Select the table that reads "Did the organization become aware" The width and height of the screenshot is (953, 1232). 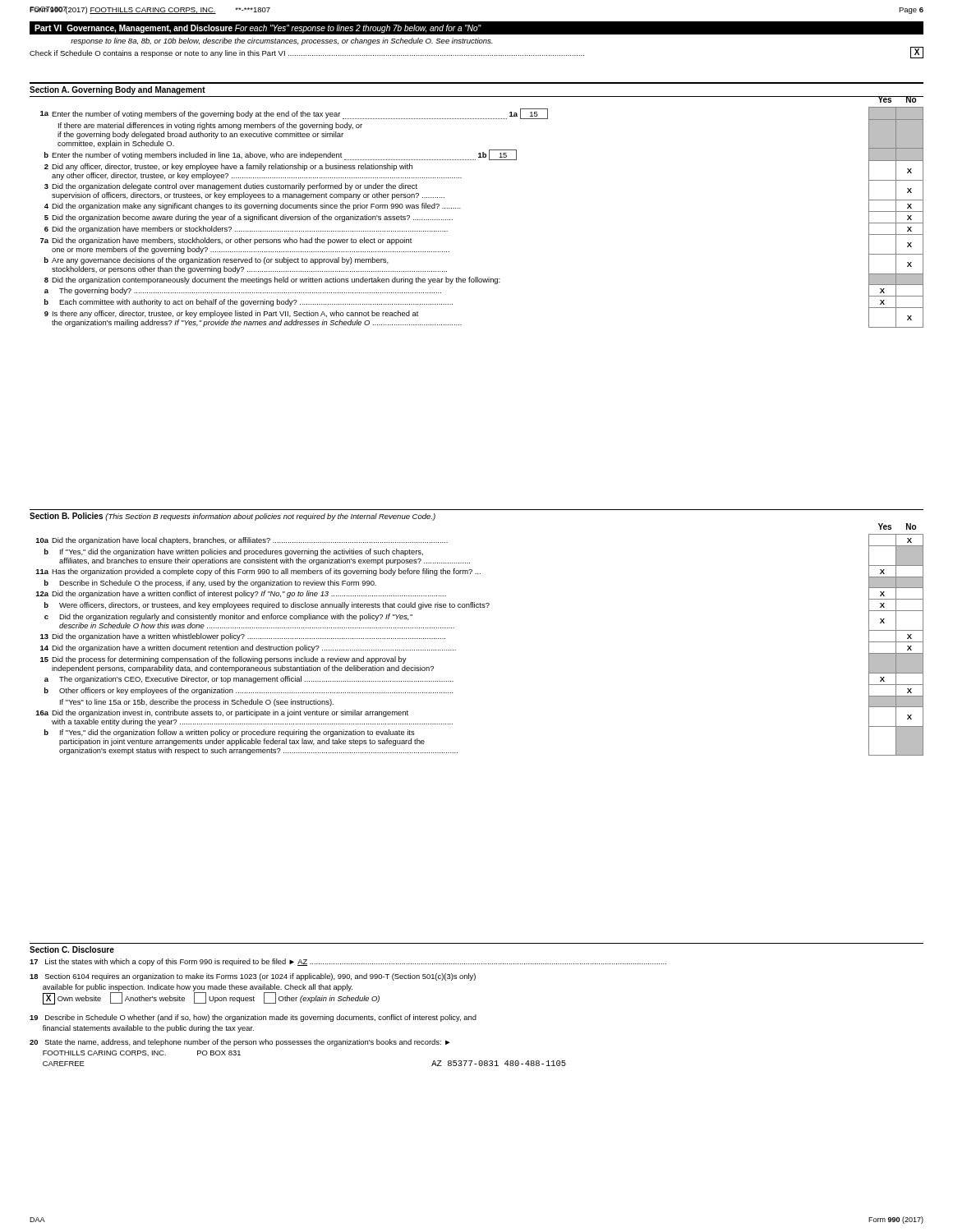476,217
